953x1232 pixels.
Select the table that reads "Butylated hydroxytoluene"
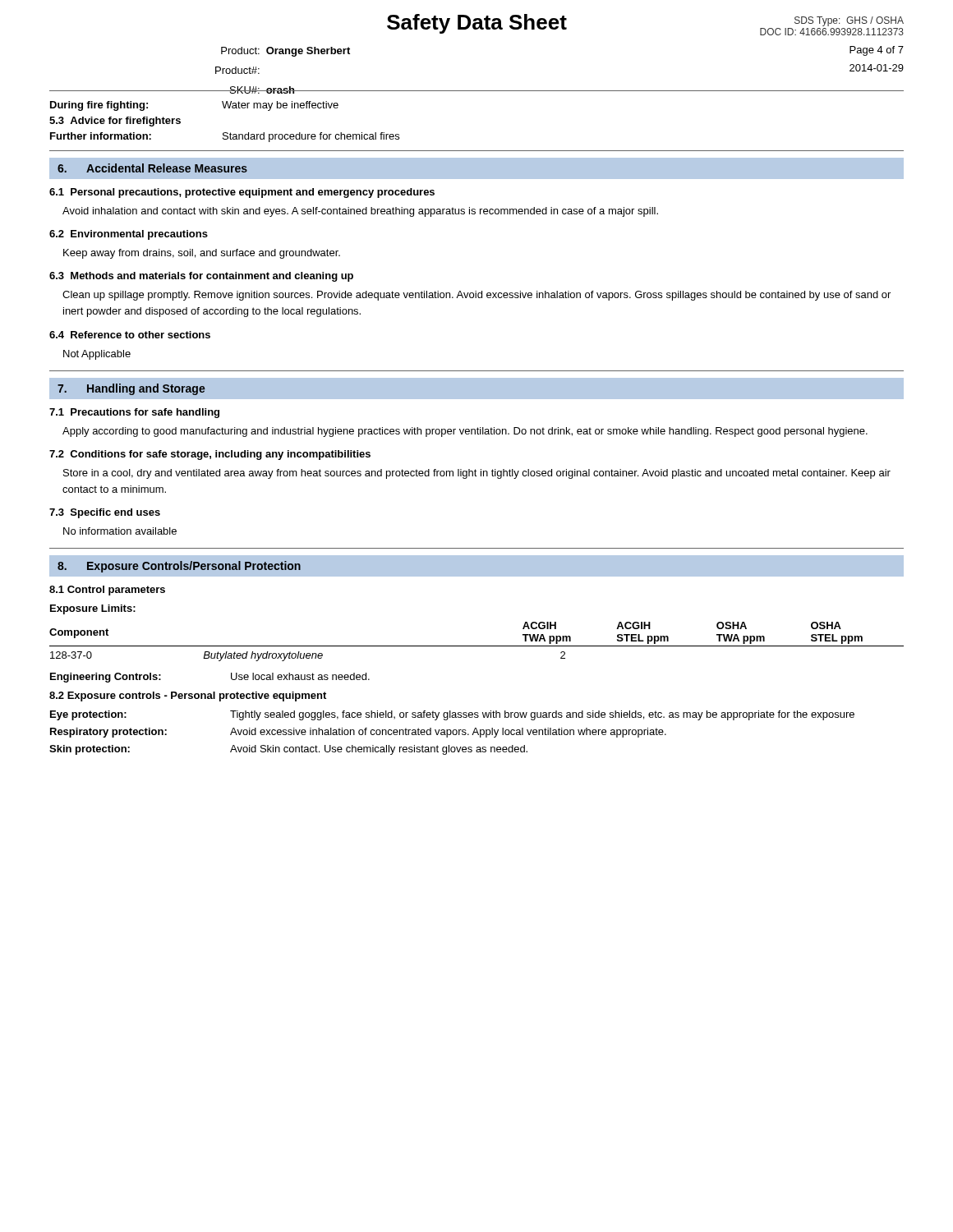476,641
